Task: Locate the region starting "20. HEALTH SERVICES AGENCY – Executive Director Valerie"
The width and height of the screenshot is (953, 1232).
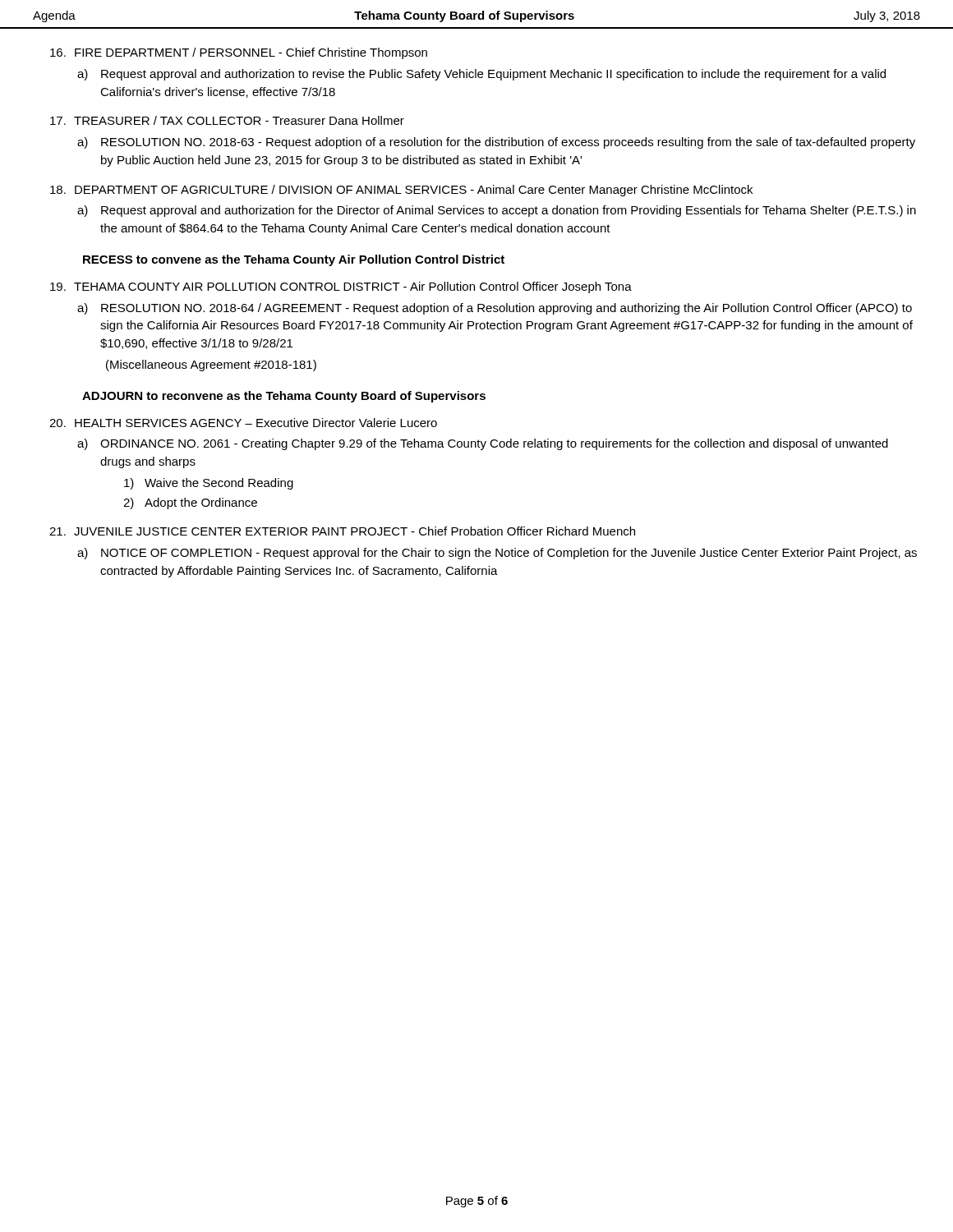Action: coord(243,423)
